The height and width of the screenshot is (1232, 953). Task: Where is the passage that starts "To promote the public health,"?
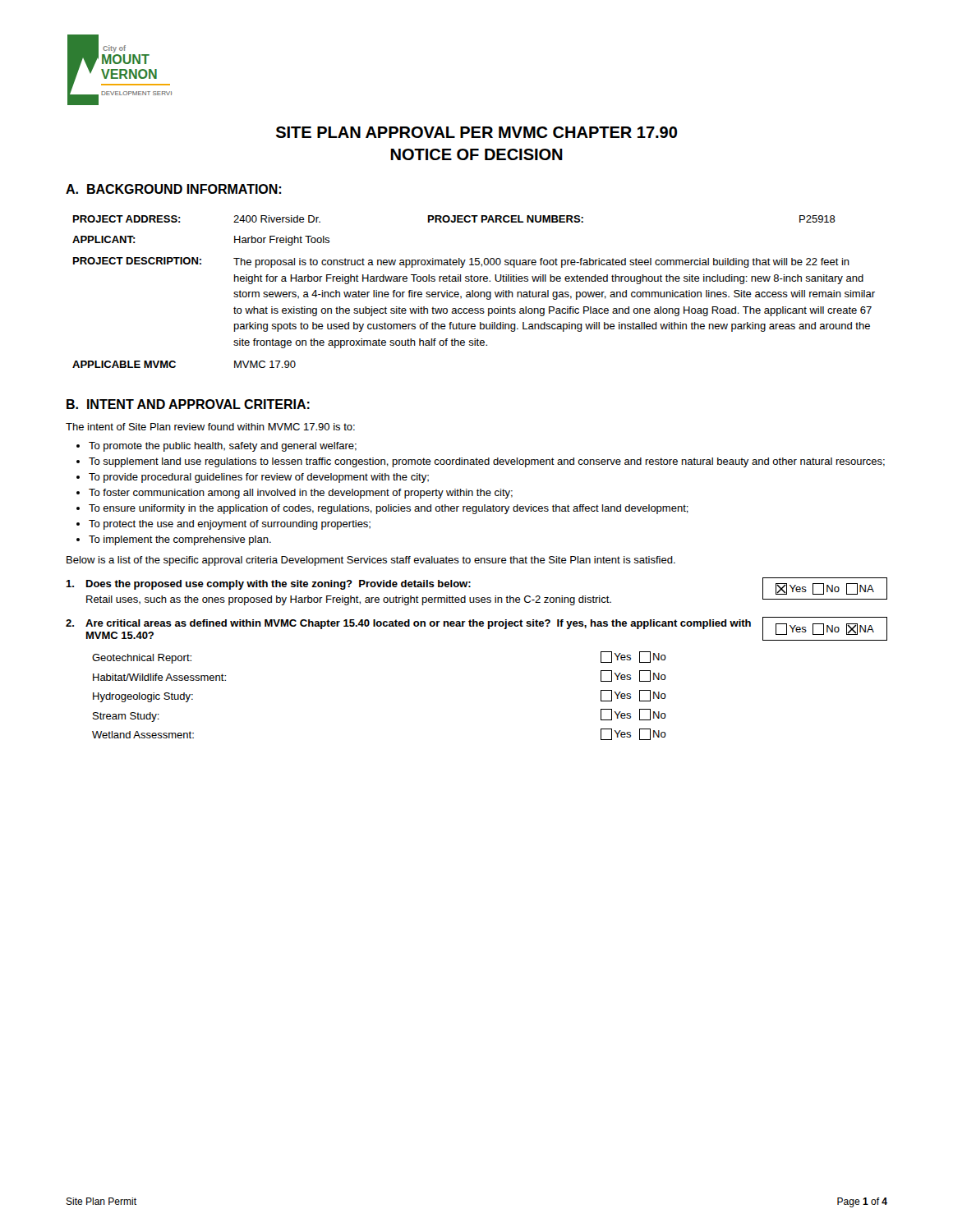223,446
